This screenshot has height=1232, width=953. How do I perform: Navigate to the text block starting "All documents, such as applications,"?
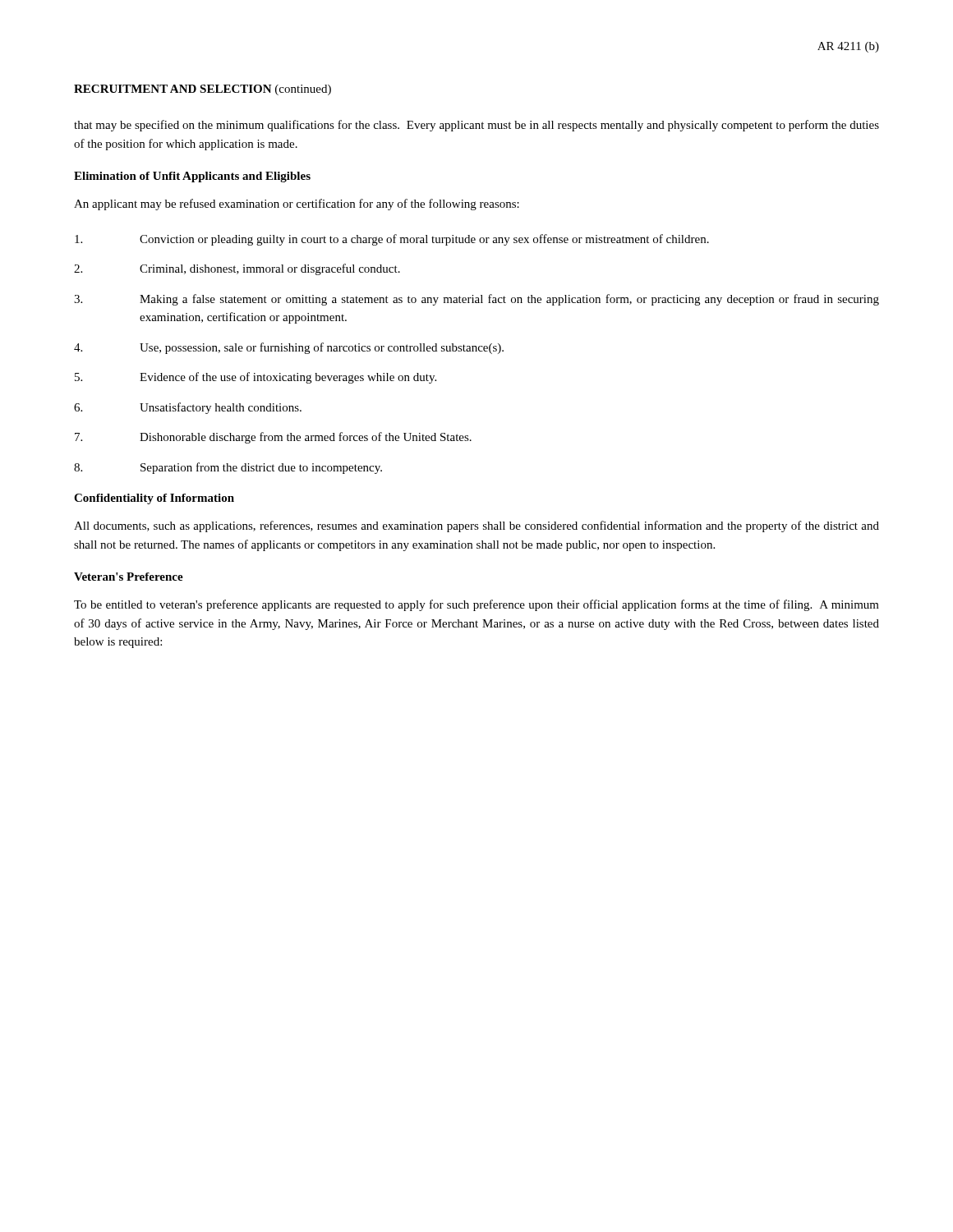tap(476, 535)
